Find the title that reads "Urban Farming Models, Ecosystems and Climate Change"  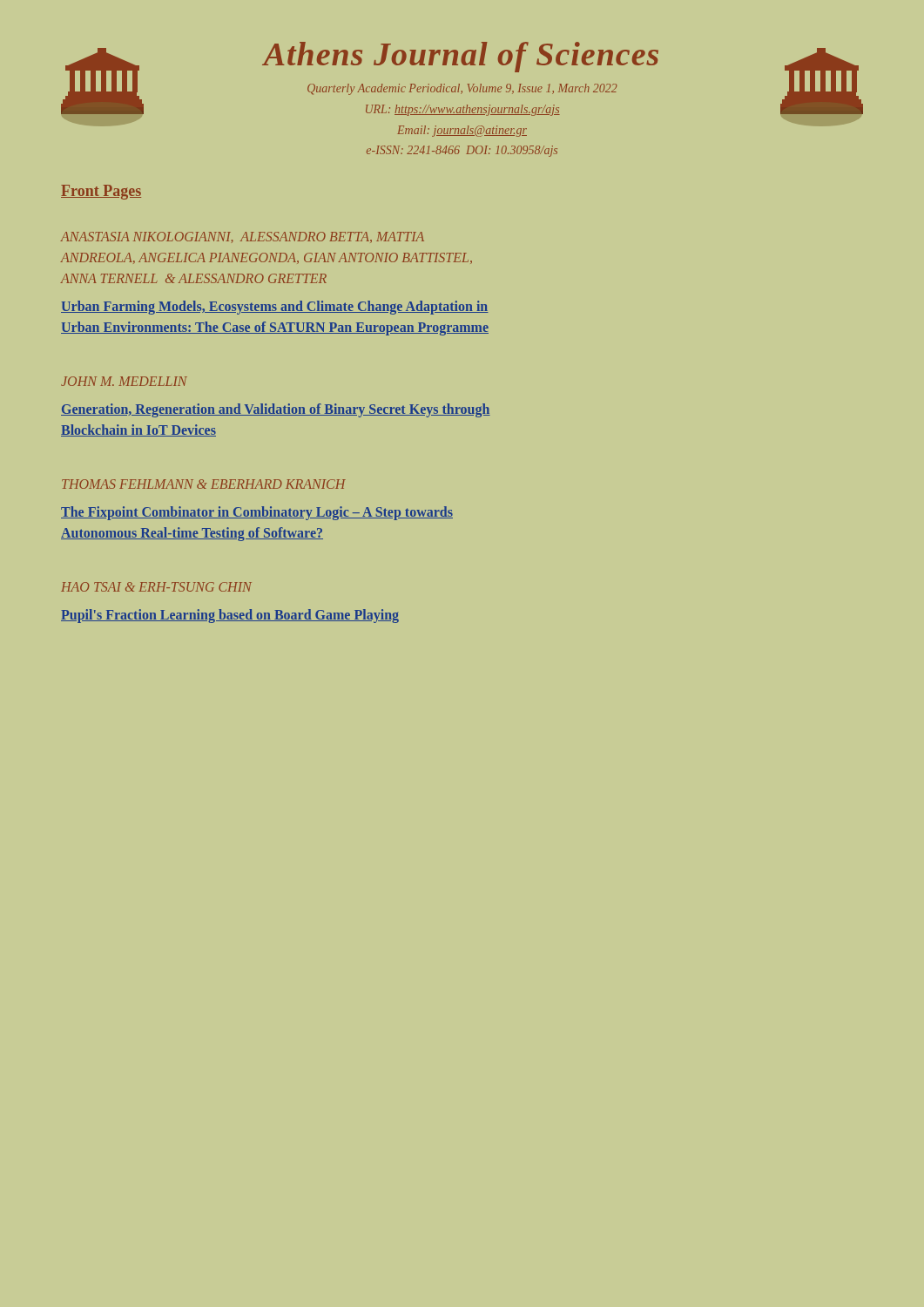[275, 317]
